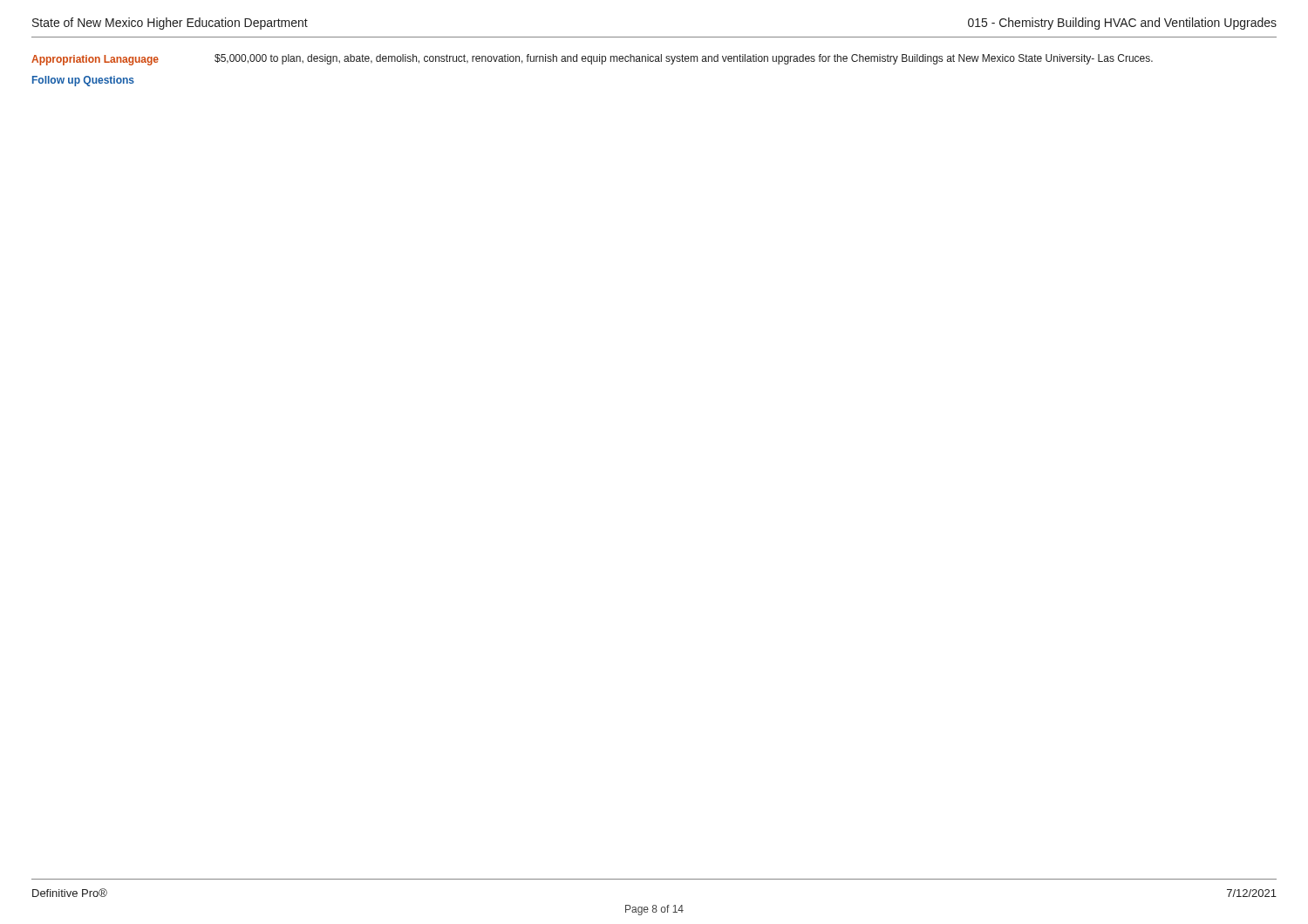The width and height of the screenshot is (1308, 924).
Task: Find the text with the text "Follow up Questions"
Action: point(83,80)
